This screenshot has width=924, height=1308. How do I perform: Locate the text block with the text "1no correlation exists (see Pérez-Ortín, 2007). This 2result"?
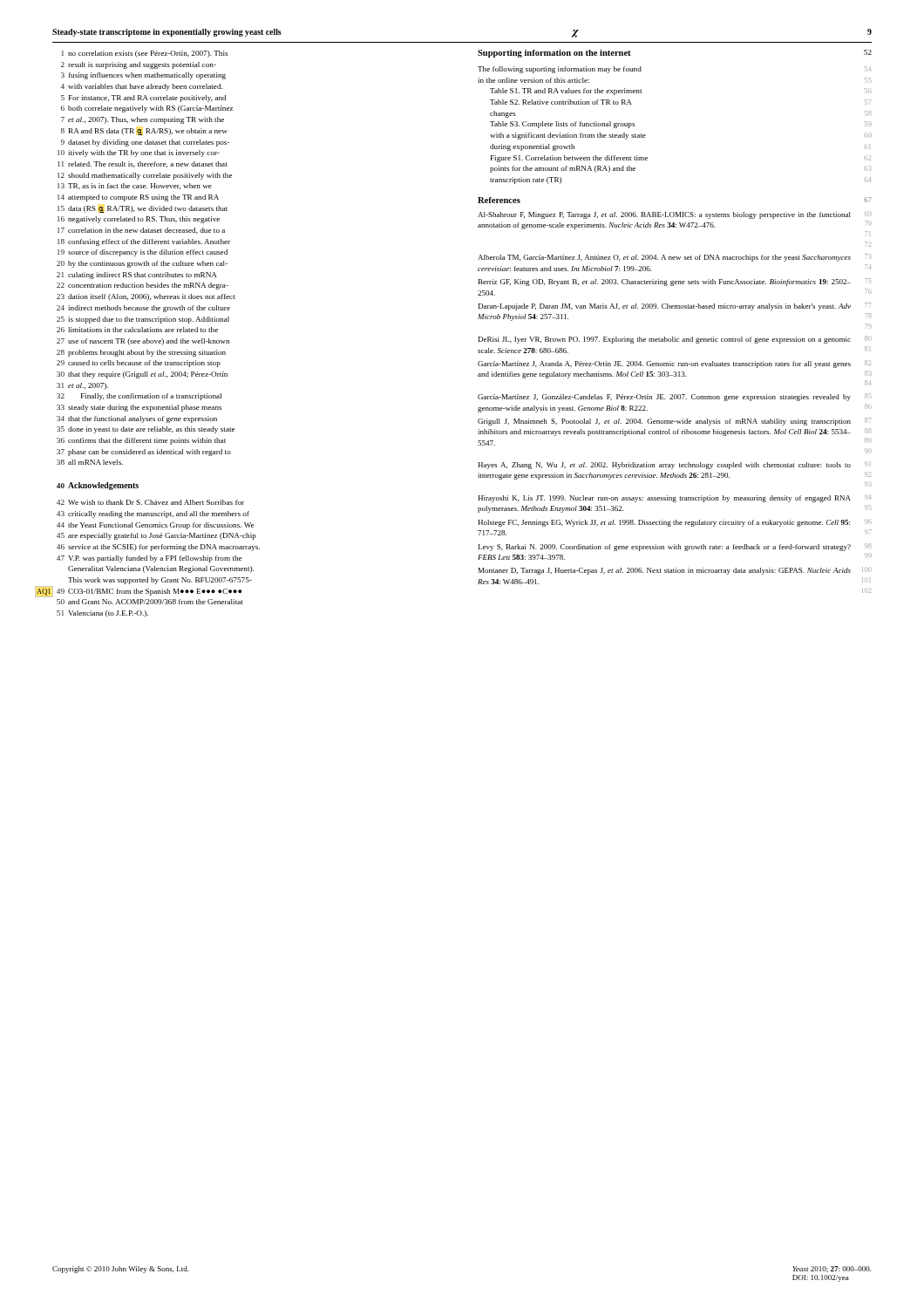click(145, 54)
